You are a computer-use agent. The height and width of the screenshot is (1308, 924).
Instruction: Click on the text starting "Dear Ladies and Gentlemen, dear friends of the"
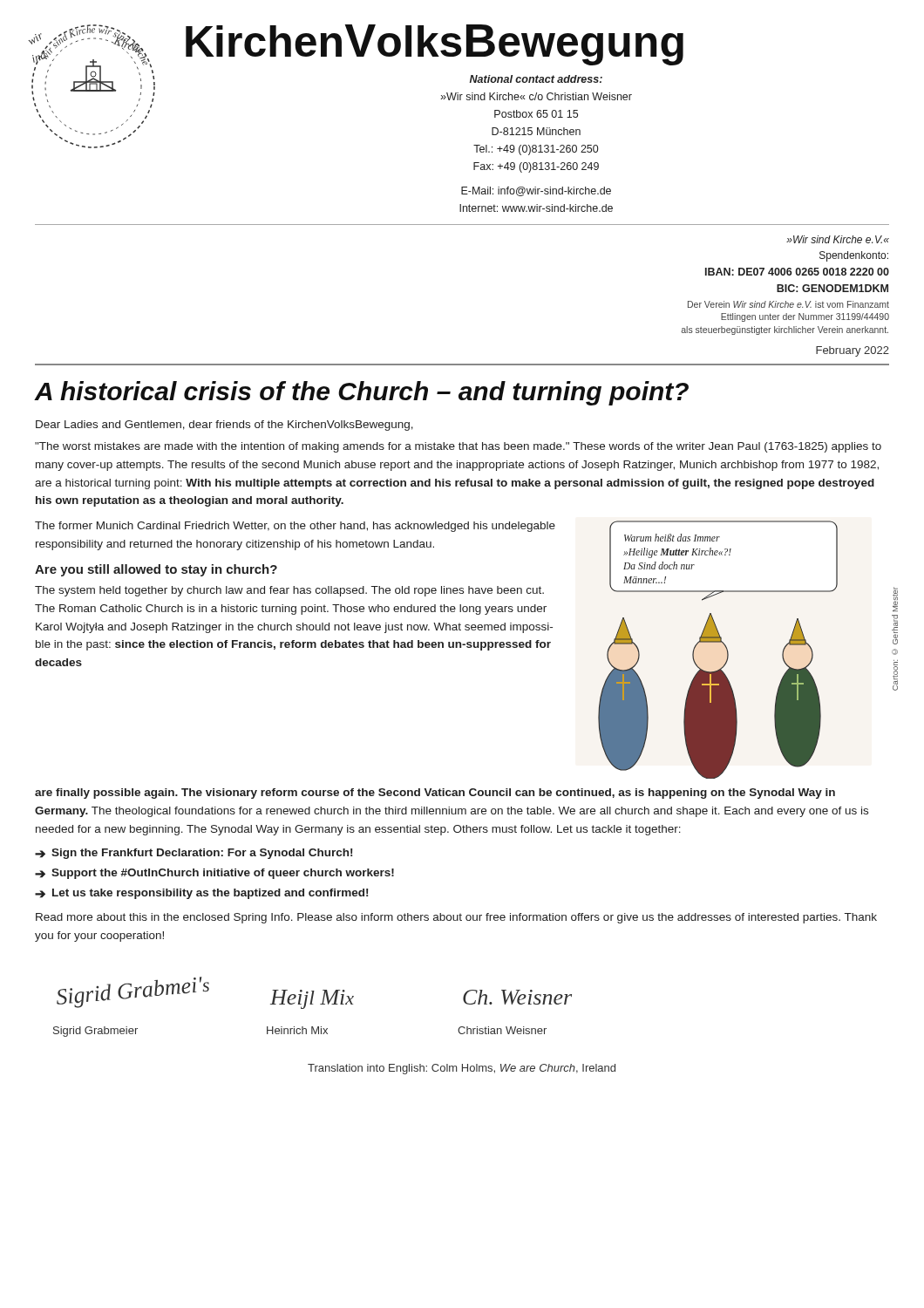pyautogui.click(x=224, y=424)
